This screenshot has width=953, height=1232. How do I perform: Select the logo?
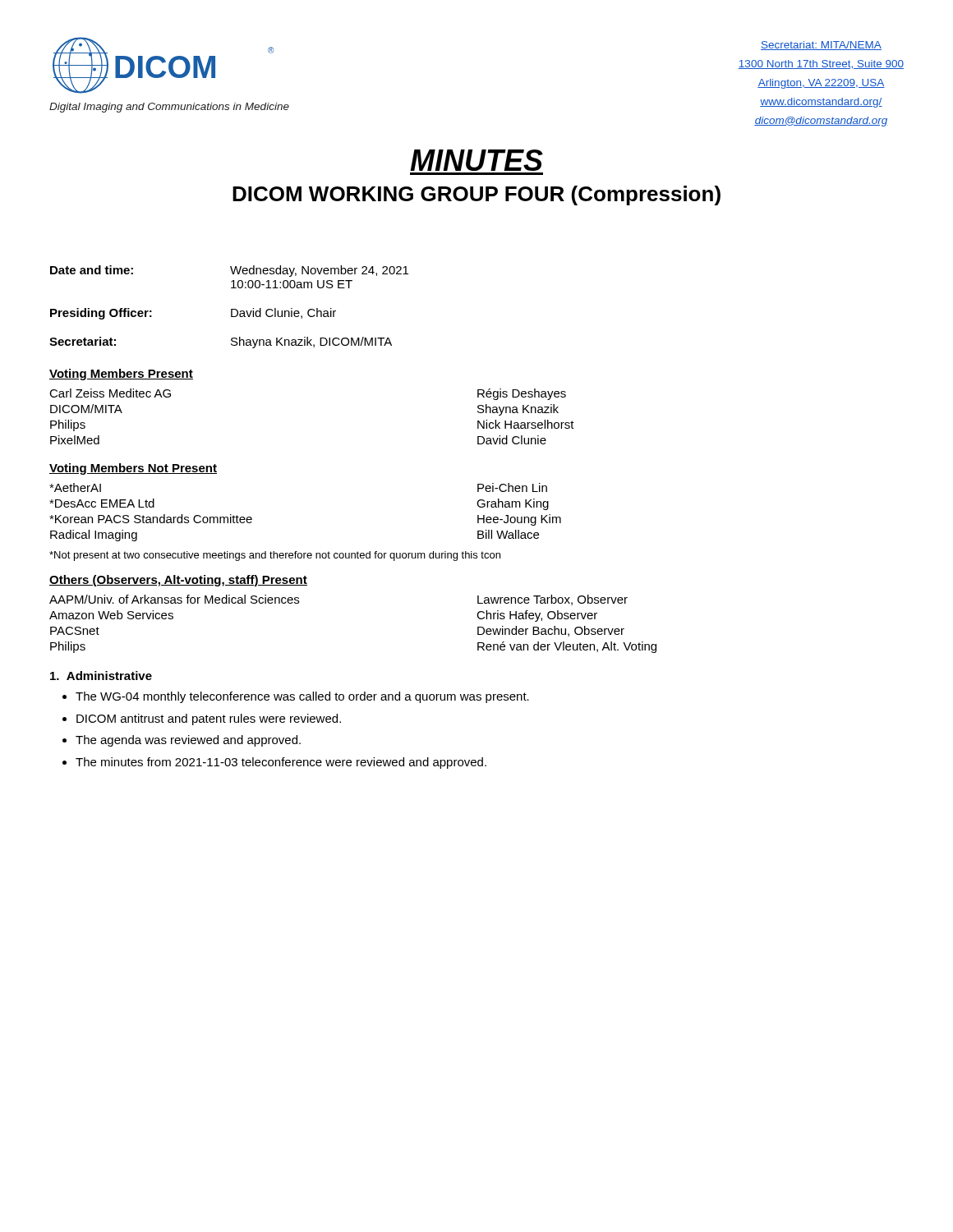[169, 73]
